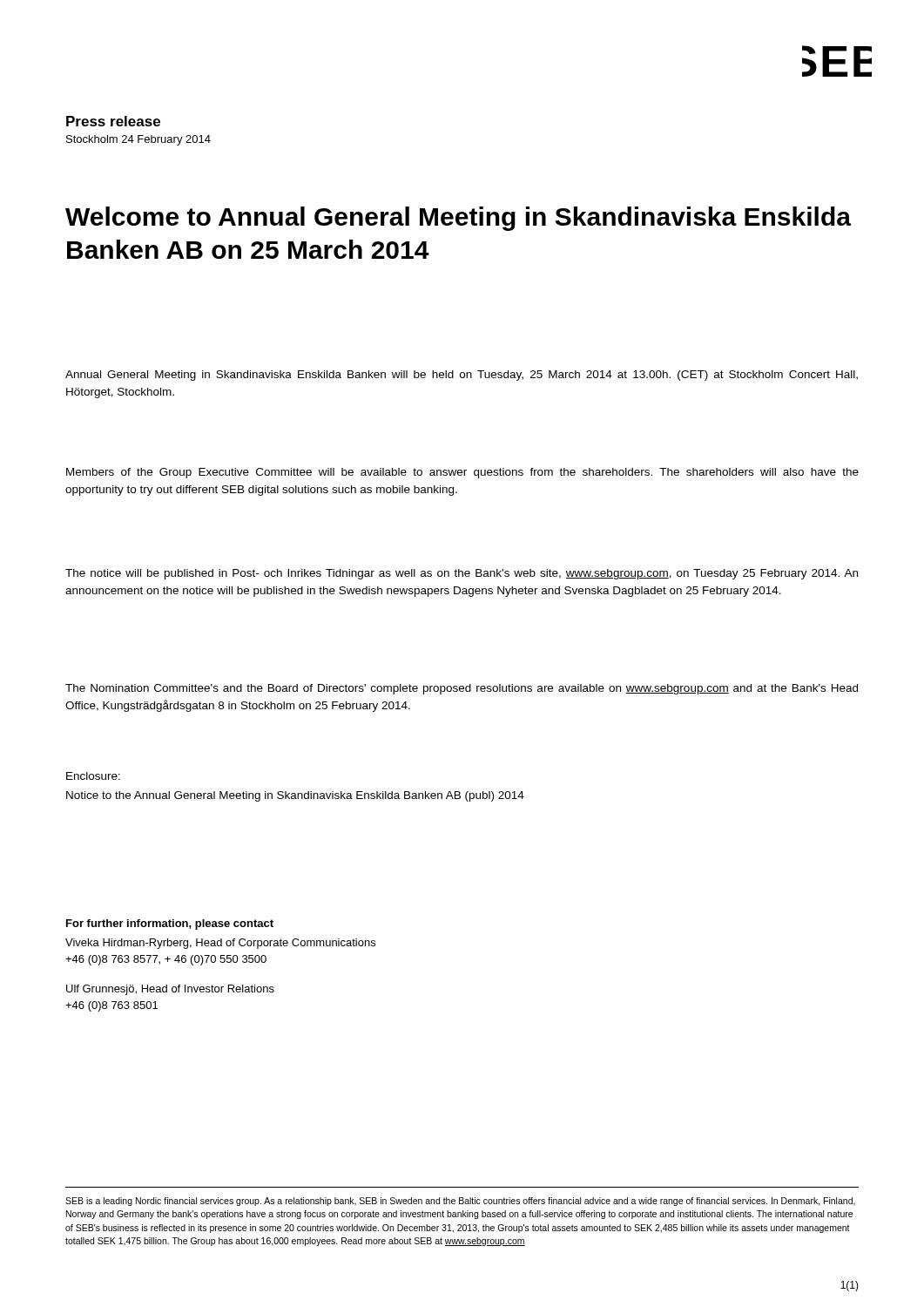Find the block on this page that starts "For further information, please"
Viewport: 924px width, 1307px height.
pos(170,924)
